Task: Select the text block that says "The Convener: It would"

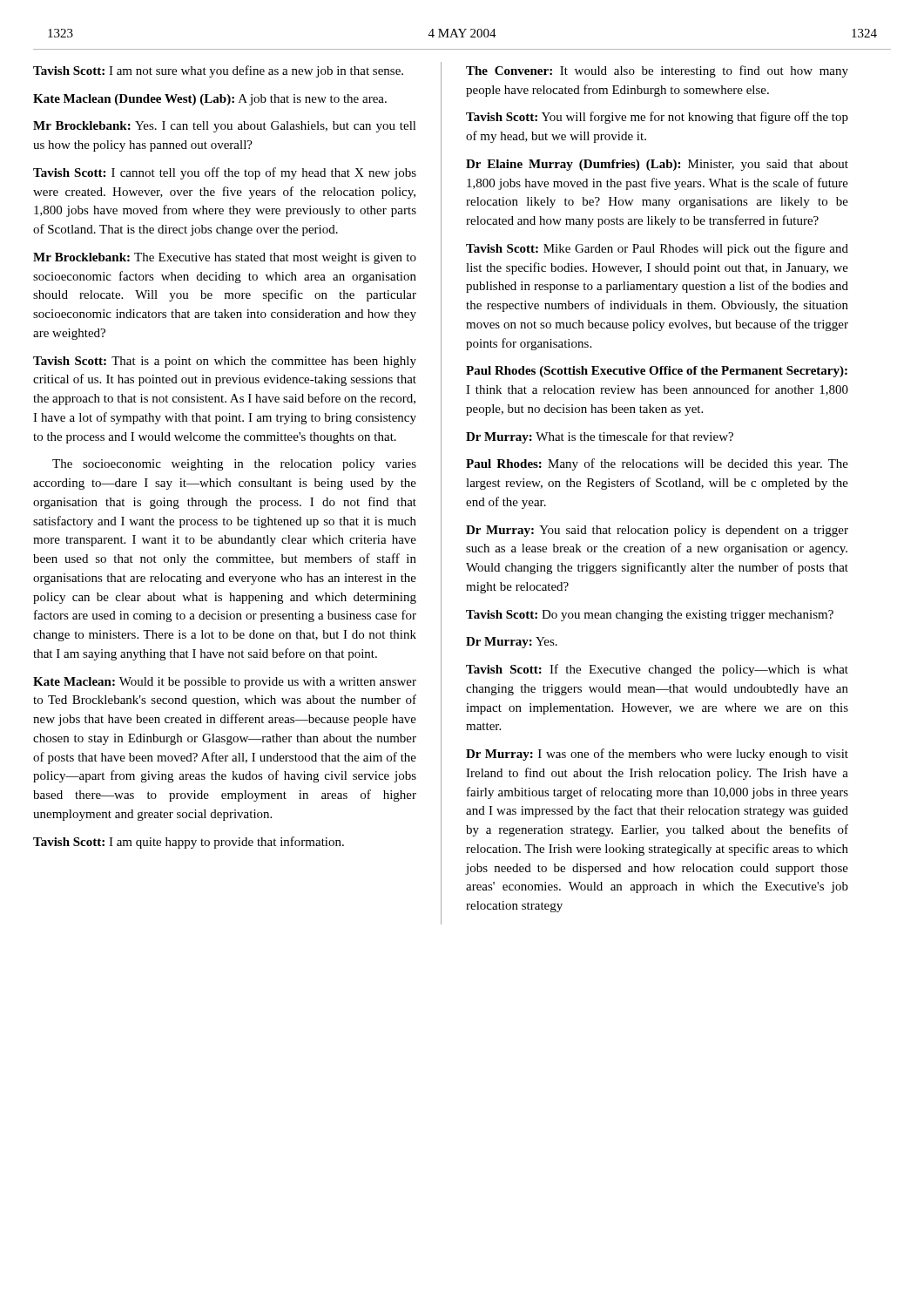Action: coord(657,80)
